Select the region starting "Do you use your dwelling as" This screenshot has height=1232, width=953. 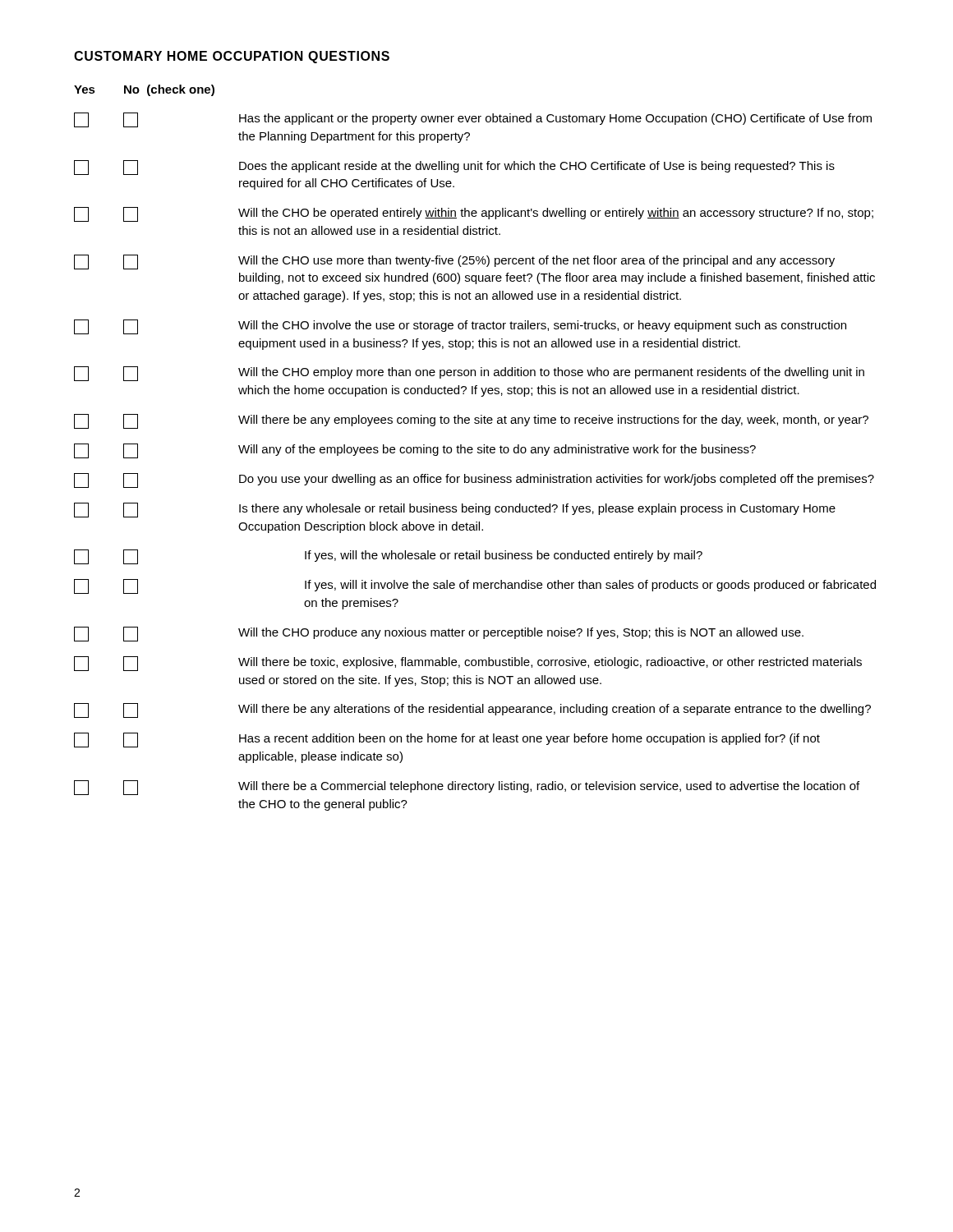point(476,479)
